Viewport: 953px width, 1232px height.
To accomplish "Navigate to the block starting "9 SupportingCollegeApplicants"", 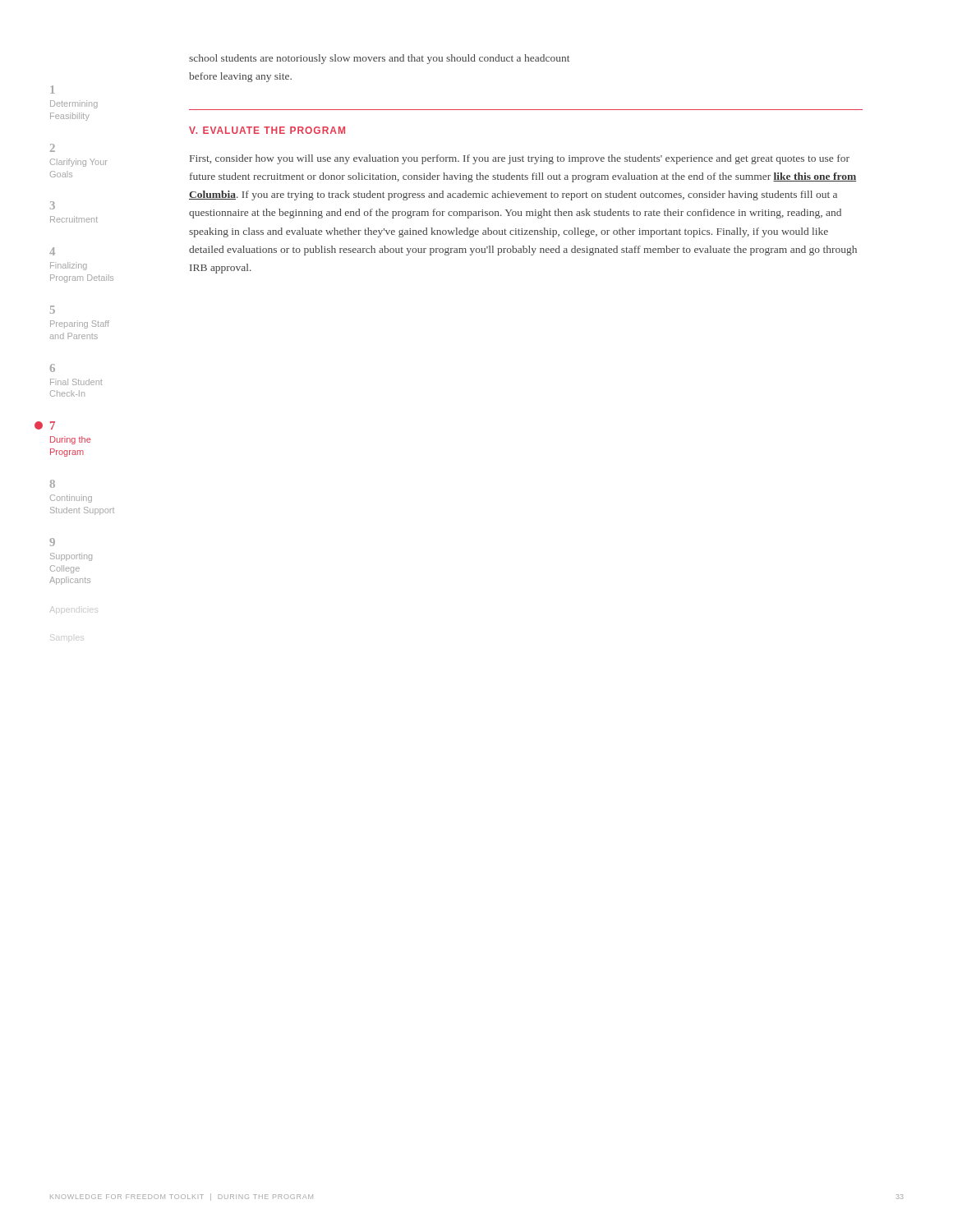I will coord(52,542).
